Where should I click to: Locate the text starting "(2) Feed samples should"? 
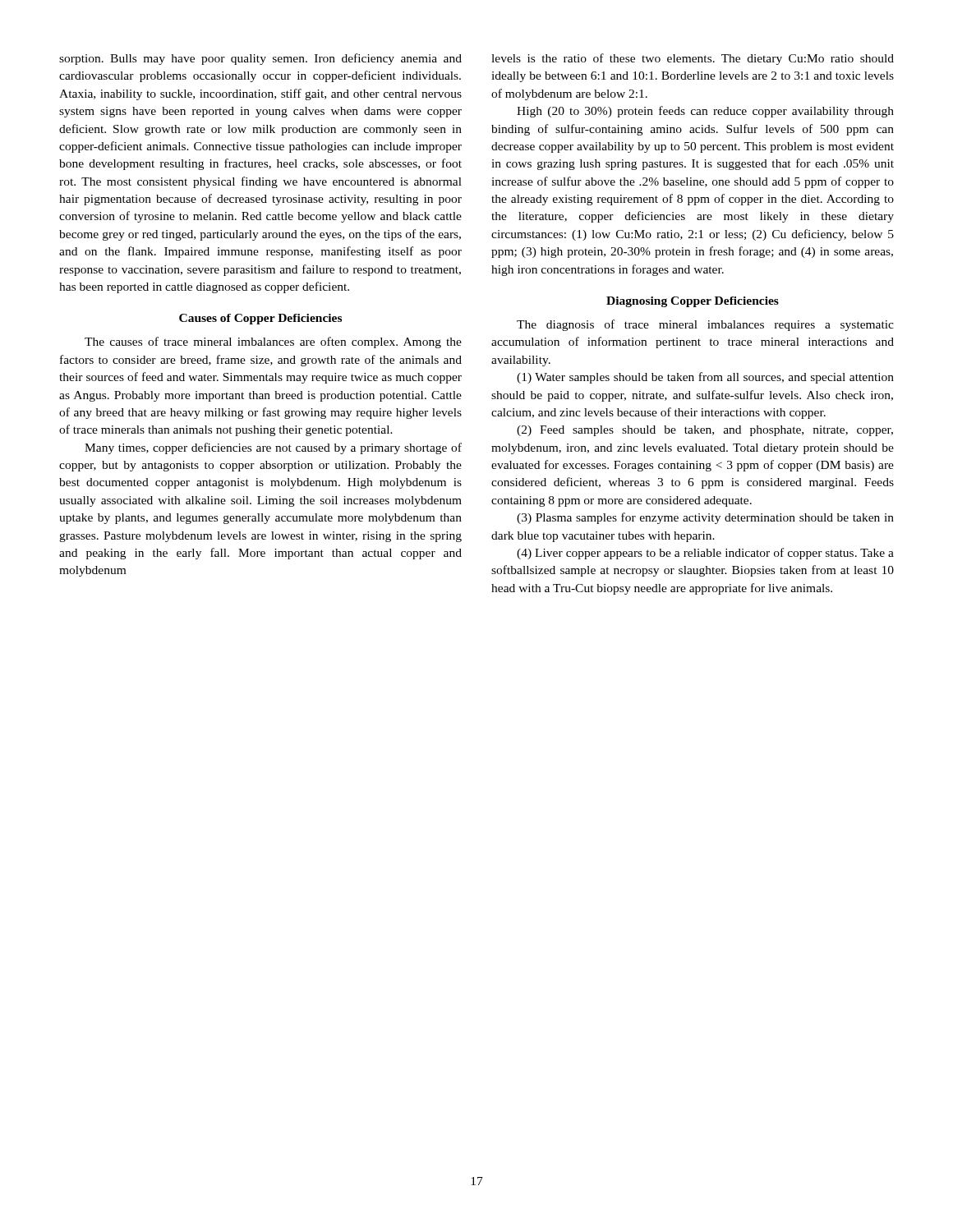point(693,465)
